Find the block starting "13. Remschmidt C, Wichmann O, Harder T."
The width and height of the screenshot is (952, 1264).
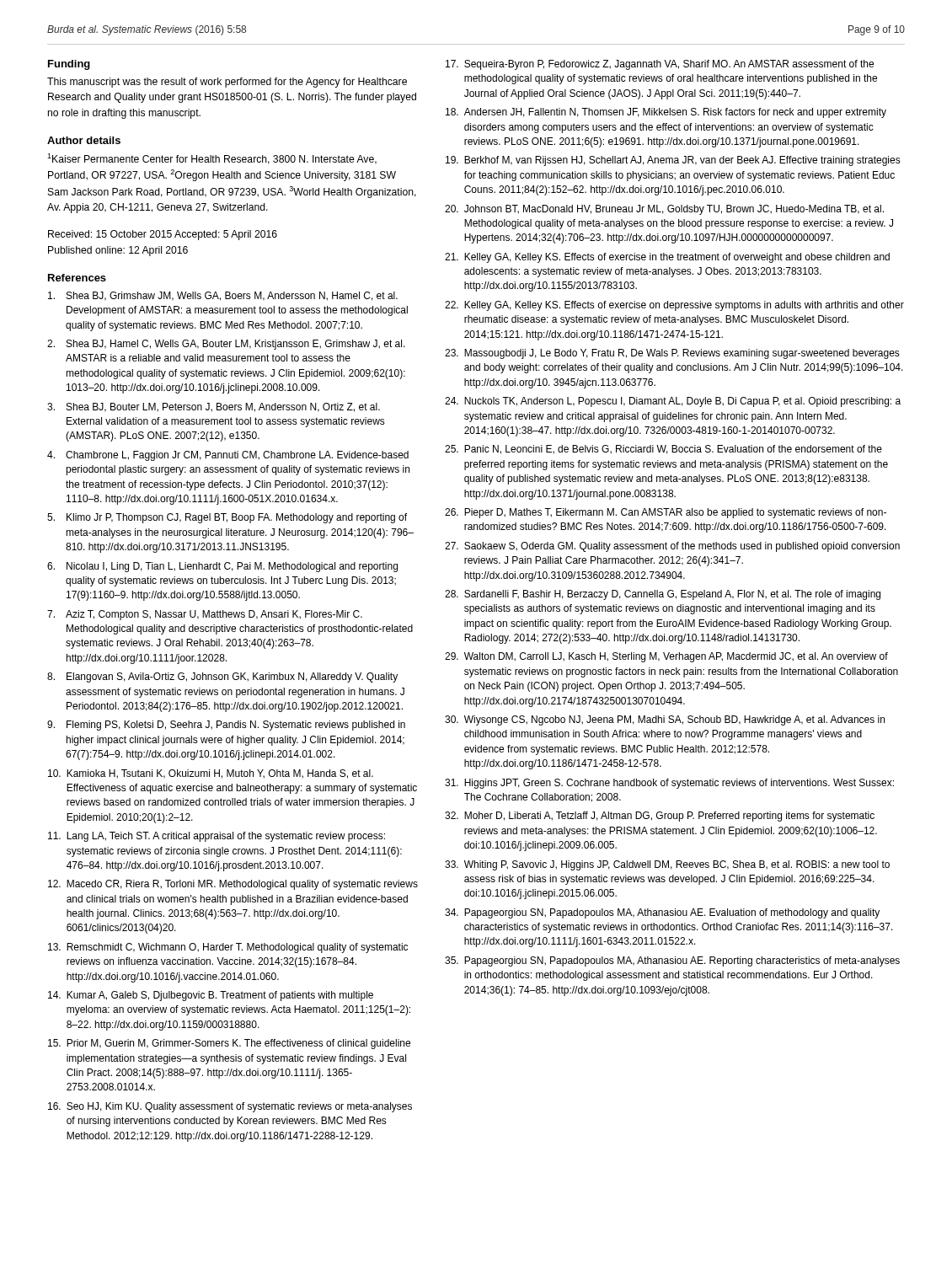click(233, 962)
